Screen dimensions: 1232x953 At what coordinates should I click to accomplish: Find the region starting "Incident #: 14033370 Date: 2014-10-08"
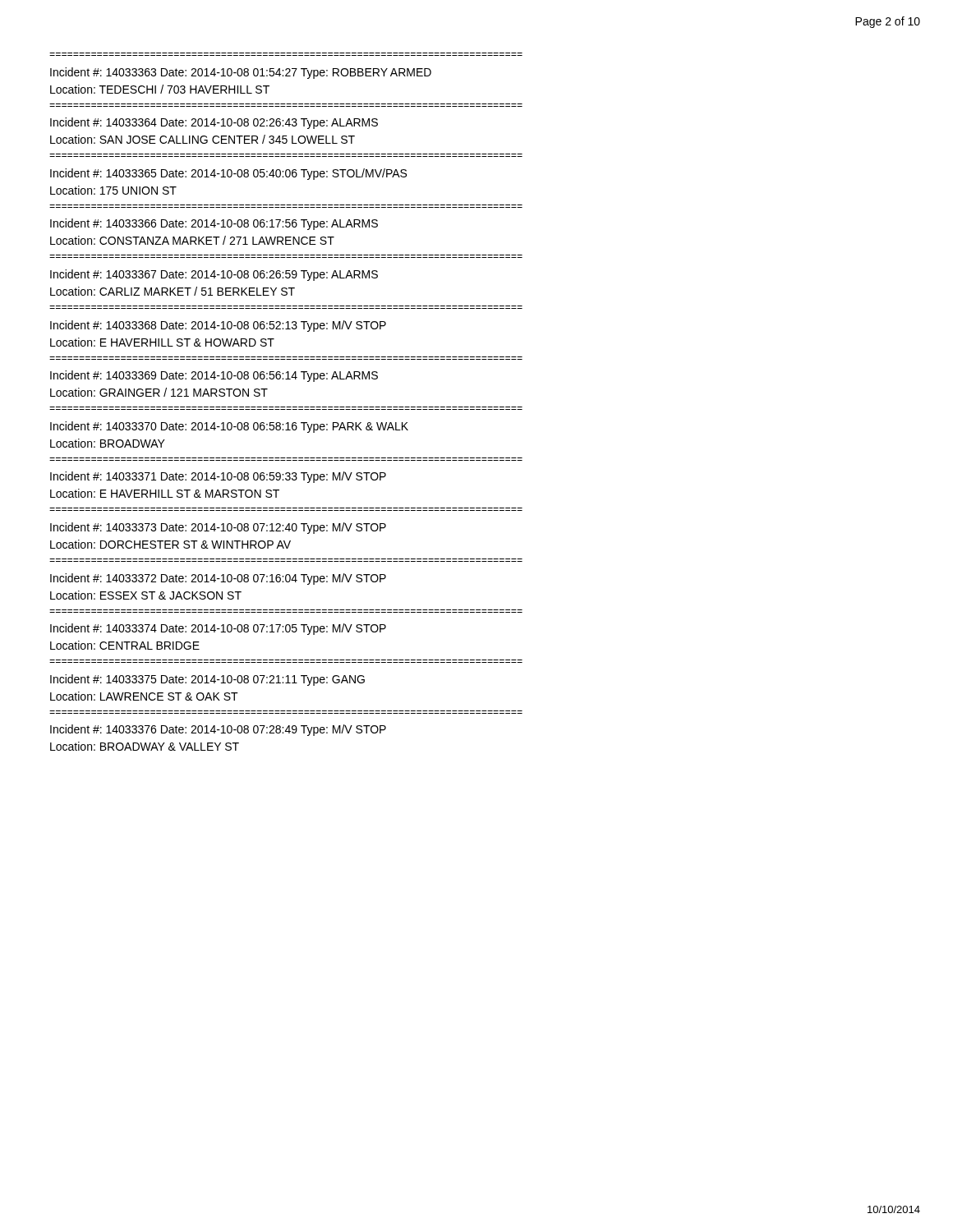click(x=229, y=427)
